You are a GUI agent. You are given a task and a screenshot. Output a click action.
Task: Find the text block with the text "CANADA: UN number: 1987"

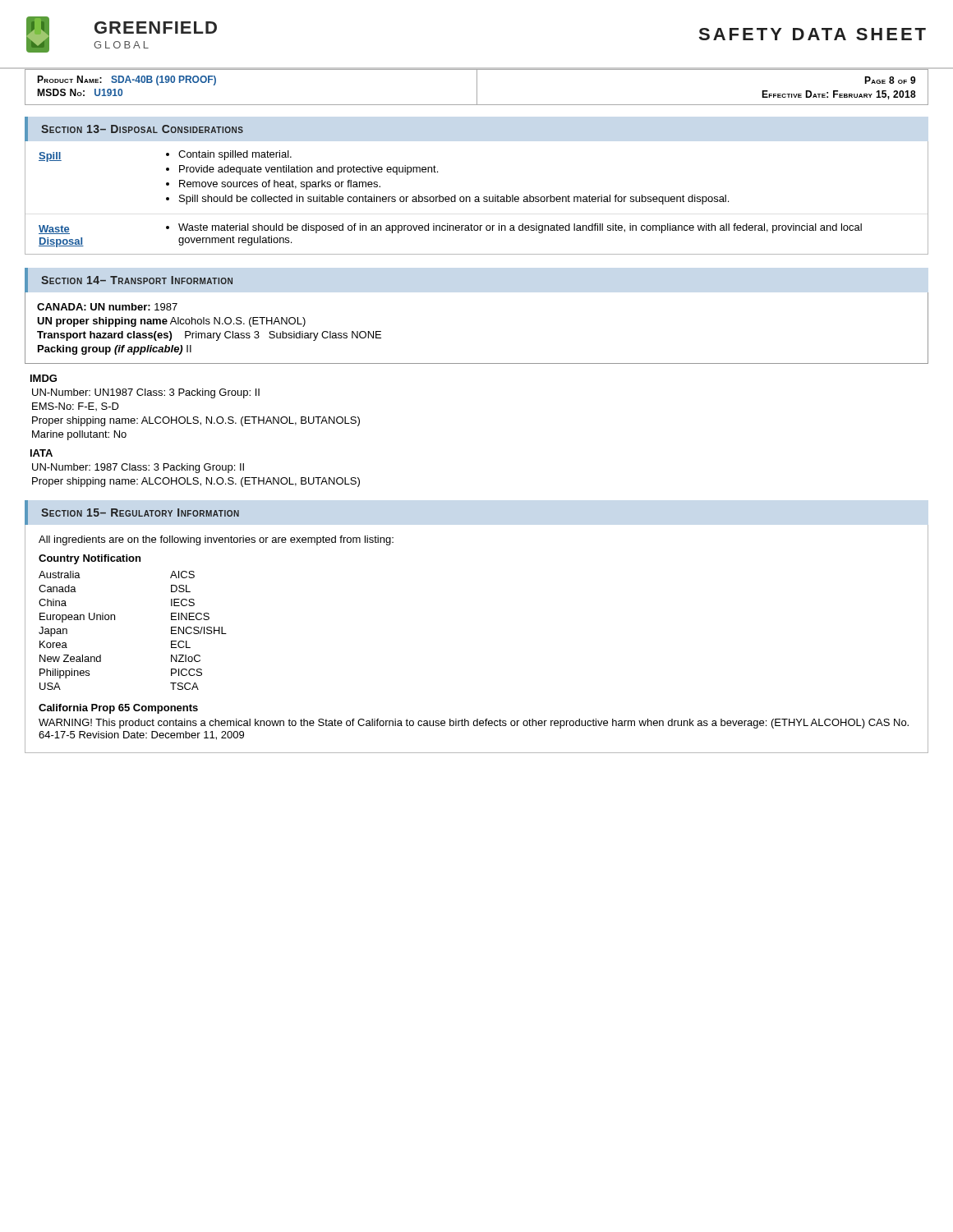[x=107, y=307]
